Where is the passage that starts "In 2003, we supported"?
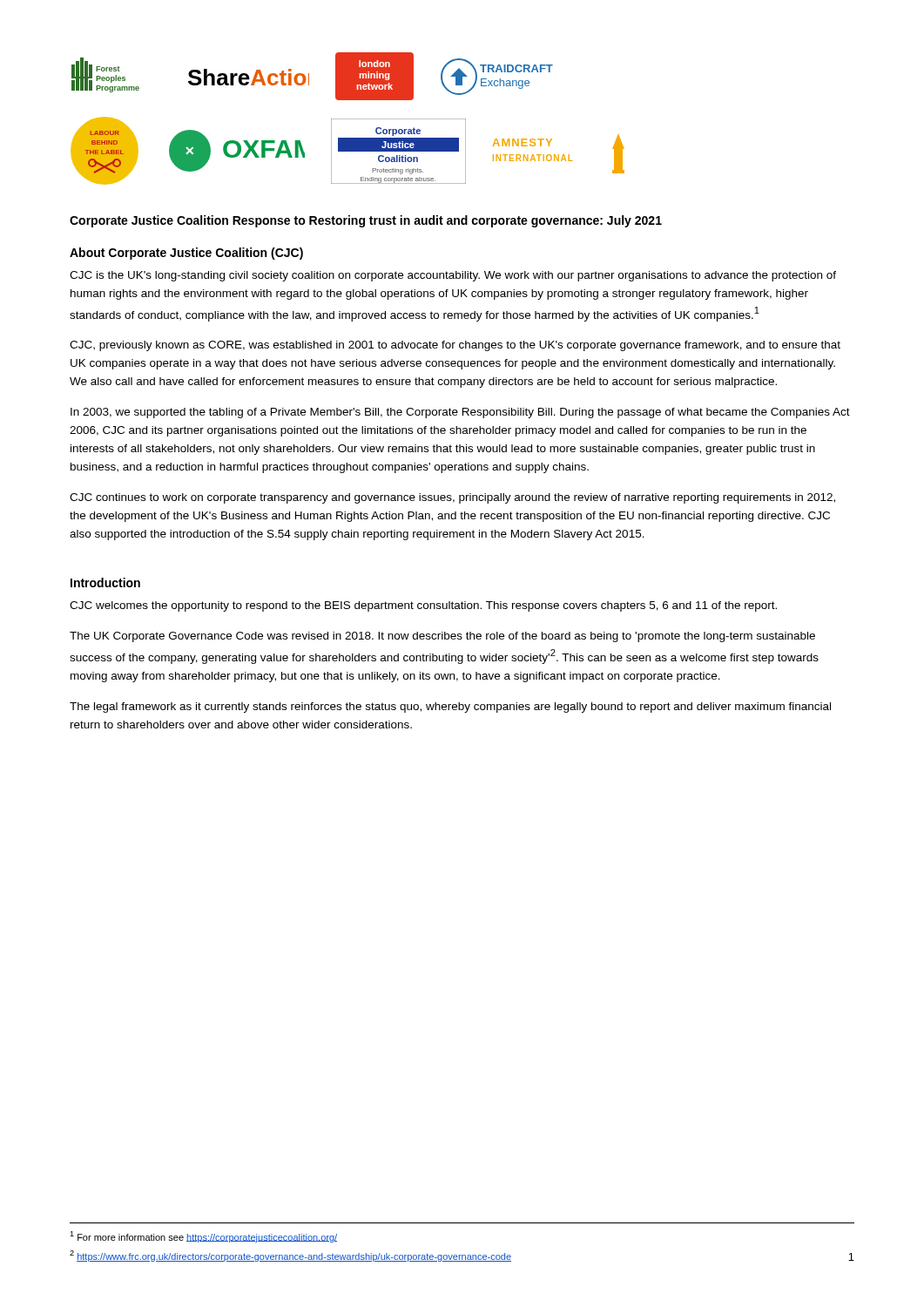 pos(460,439)
